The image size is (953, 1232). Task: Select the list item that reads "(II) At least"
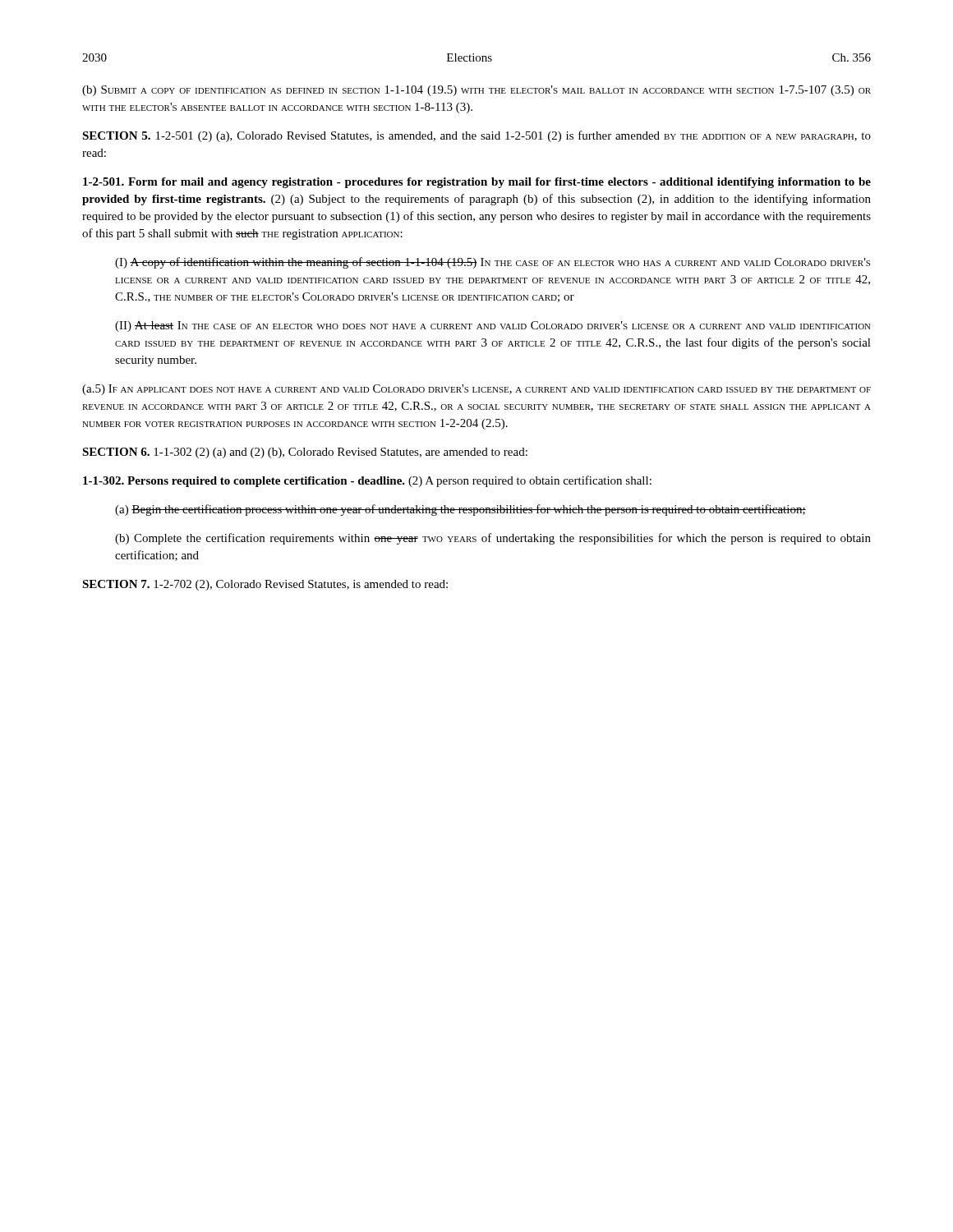click(493, 342)
